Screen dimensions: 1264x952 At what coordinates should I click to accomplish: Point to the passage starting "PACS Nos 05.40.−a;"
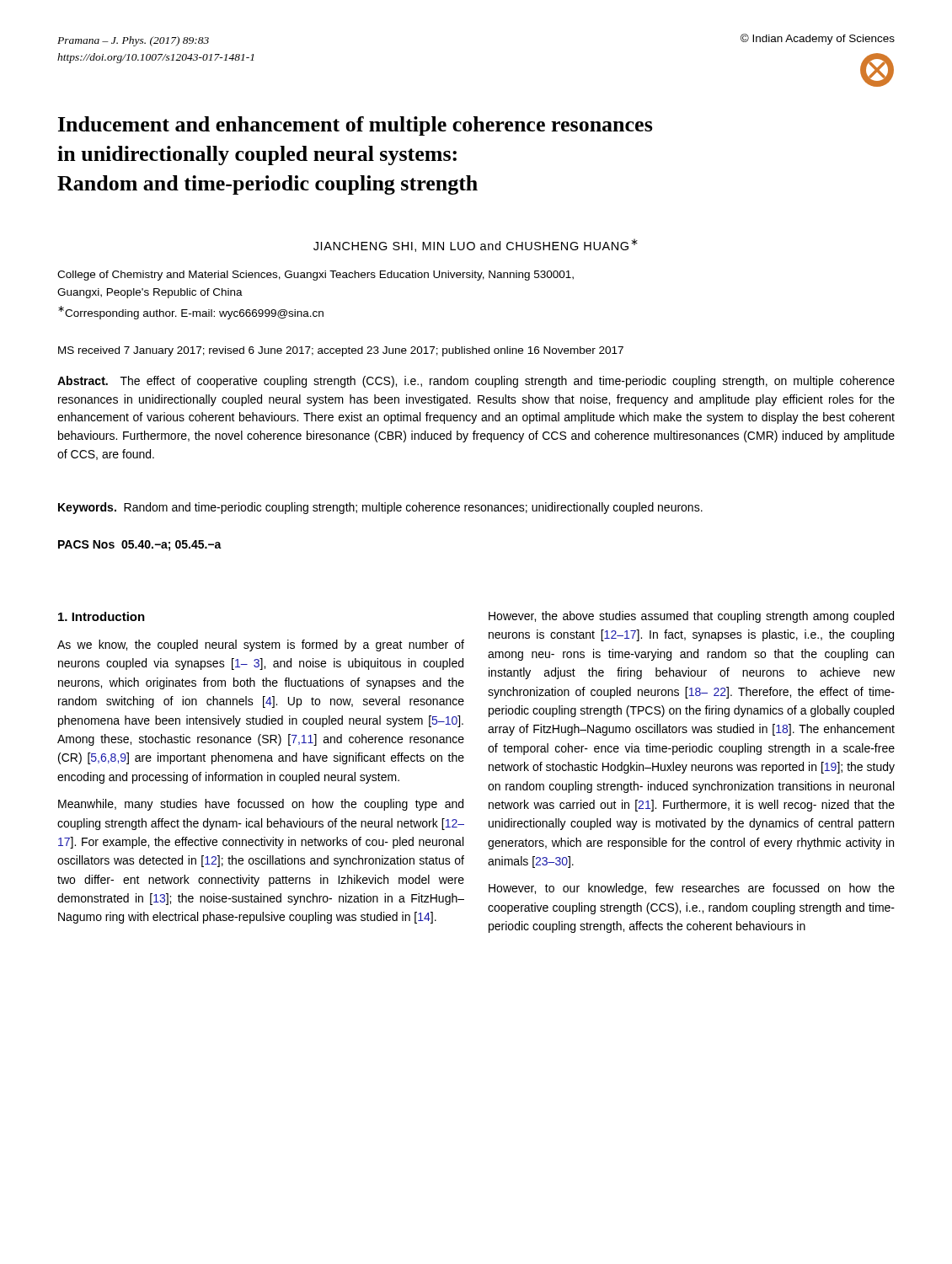pos(139,544)
